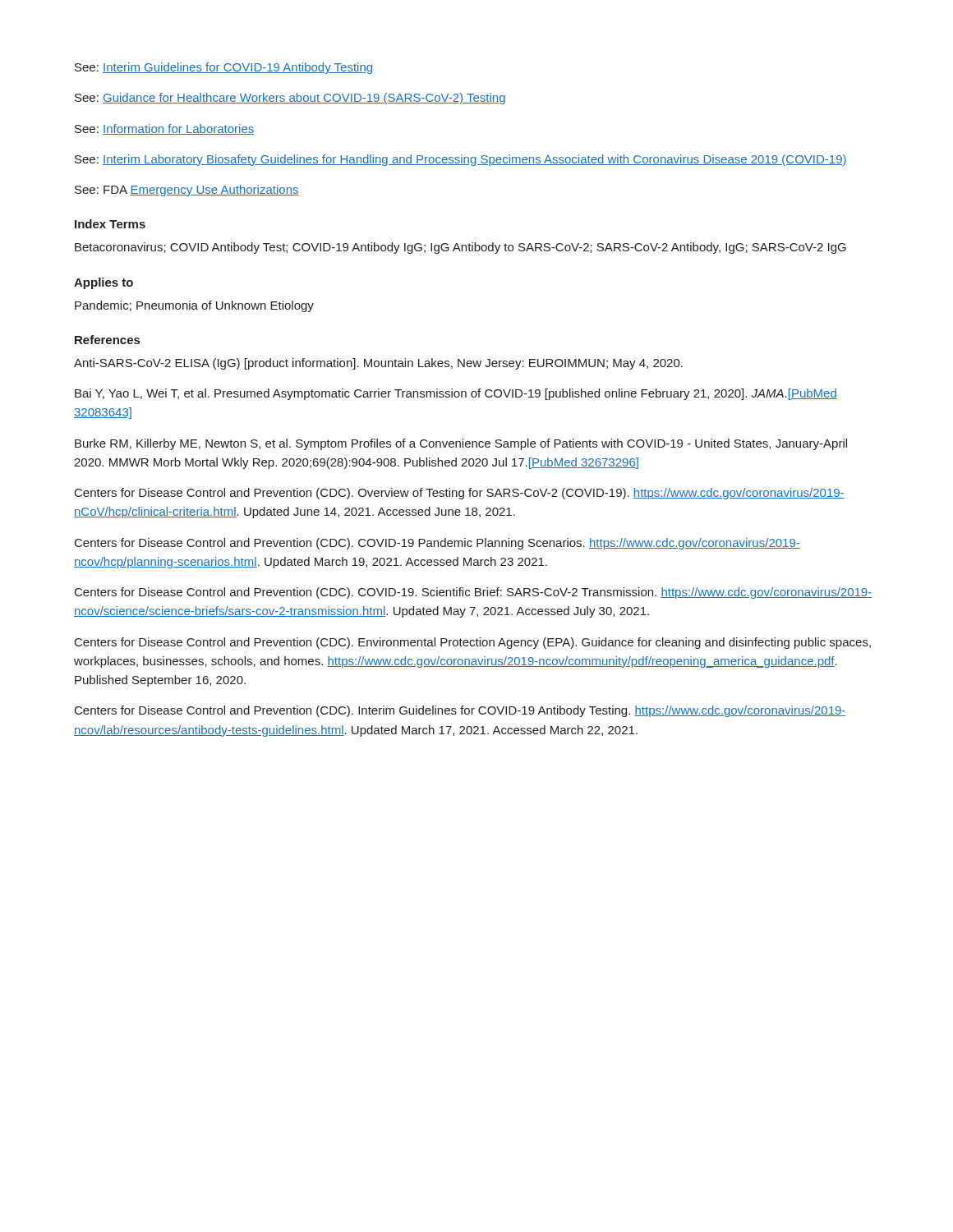This screenshot has width=953, height=1232.
Task: Click on the section header containing "Applies to"
Action: click(104, 282)
